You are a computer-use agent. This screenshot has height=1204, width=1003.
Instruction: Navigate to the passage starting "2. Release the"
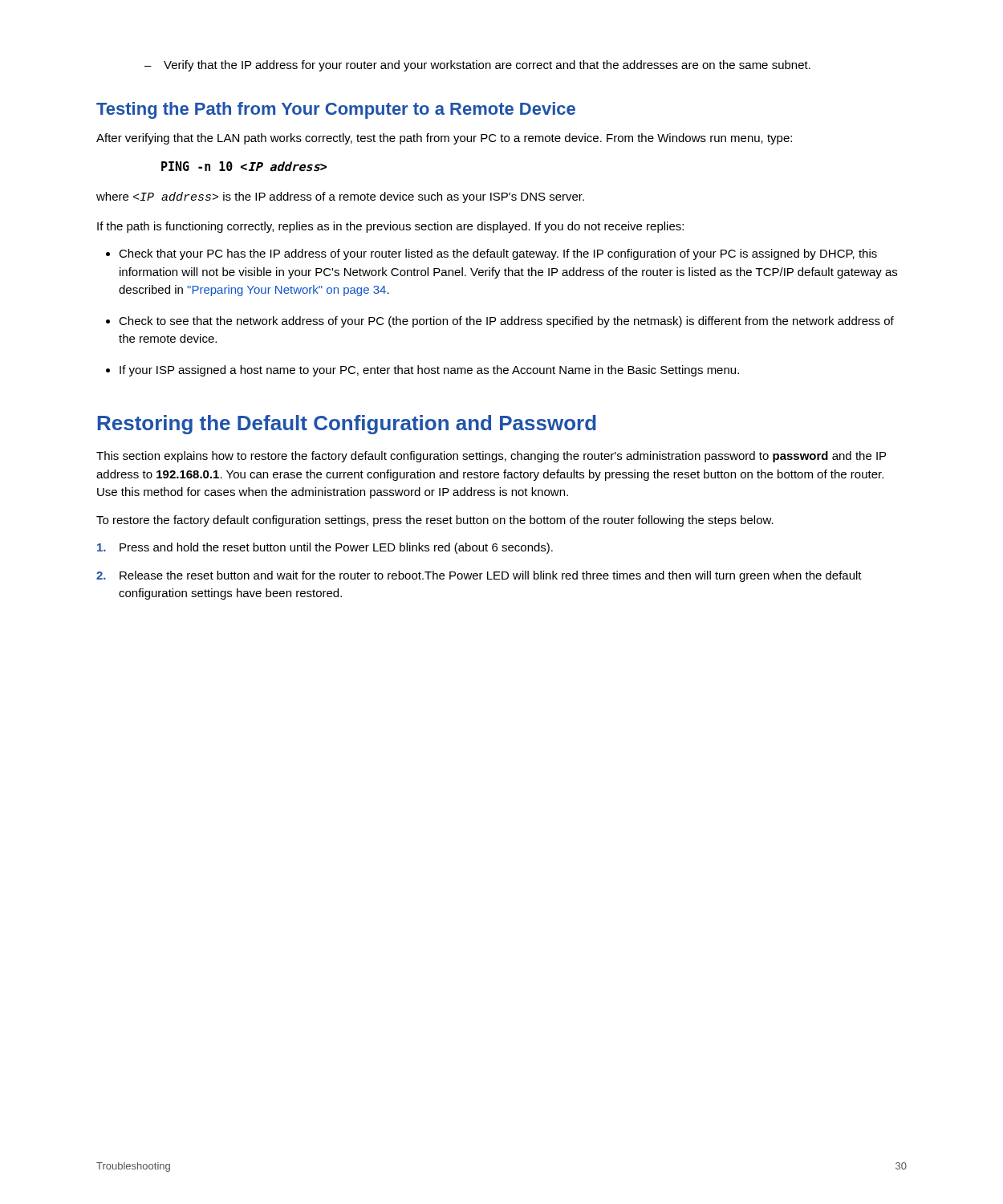point(501,584)
